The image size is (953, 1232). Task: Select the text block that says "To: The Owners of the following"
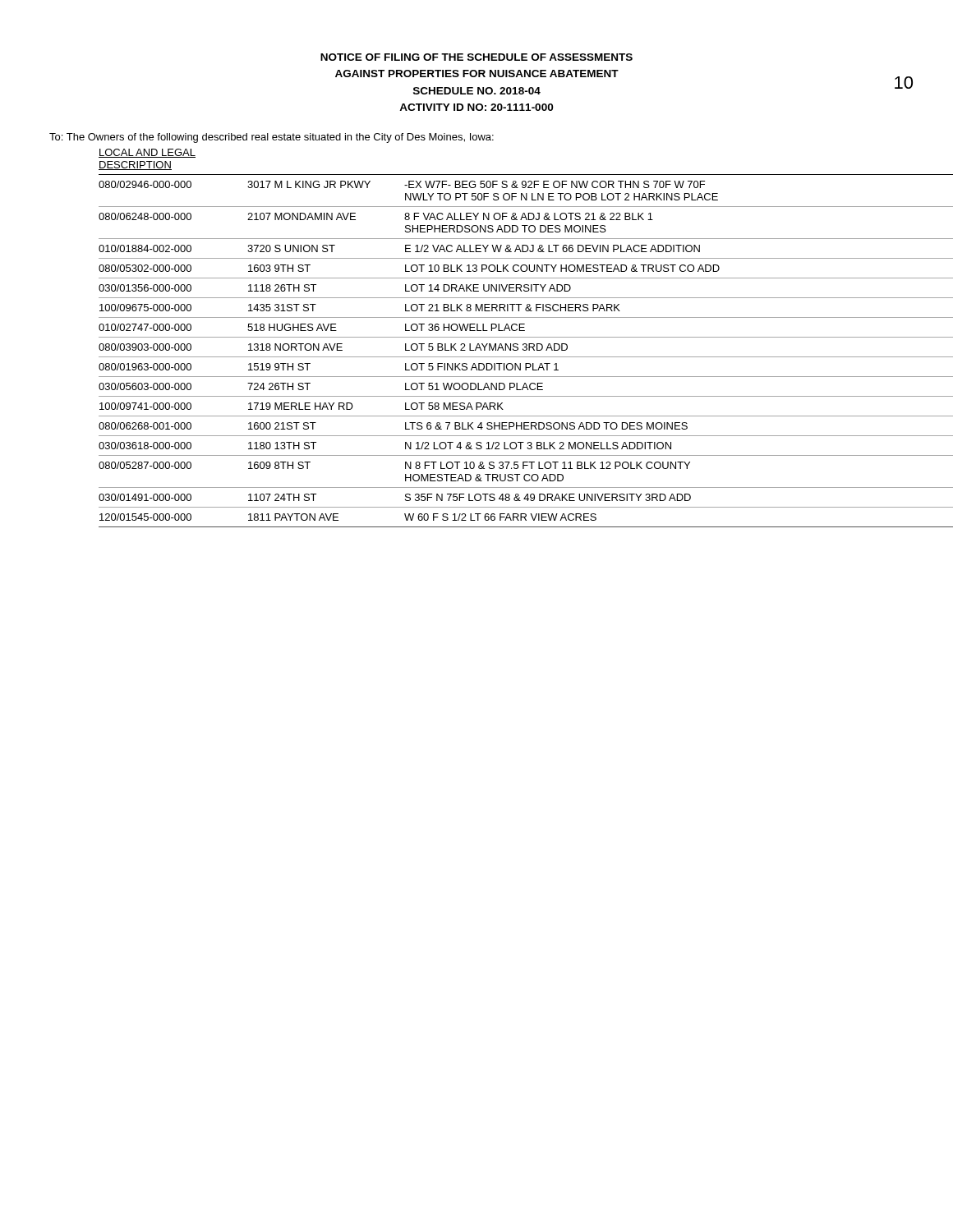pyautogui.click(x=272, y=137)
